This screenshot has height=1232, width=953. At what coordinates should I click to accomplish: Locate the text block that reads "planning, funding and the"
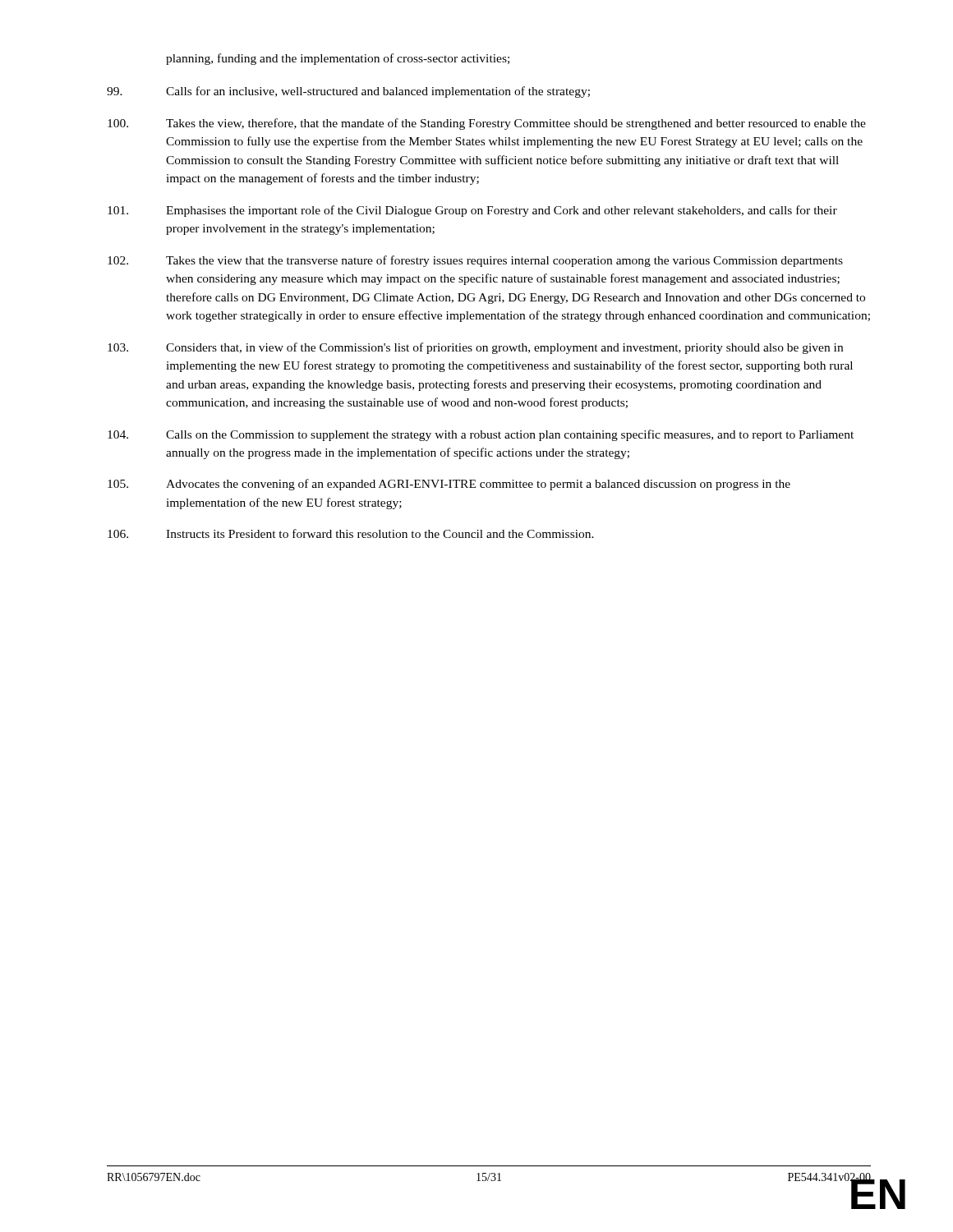tap(338, 58)
